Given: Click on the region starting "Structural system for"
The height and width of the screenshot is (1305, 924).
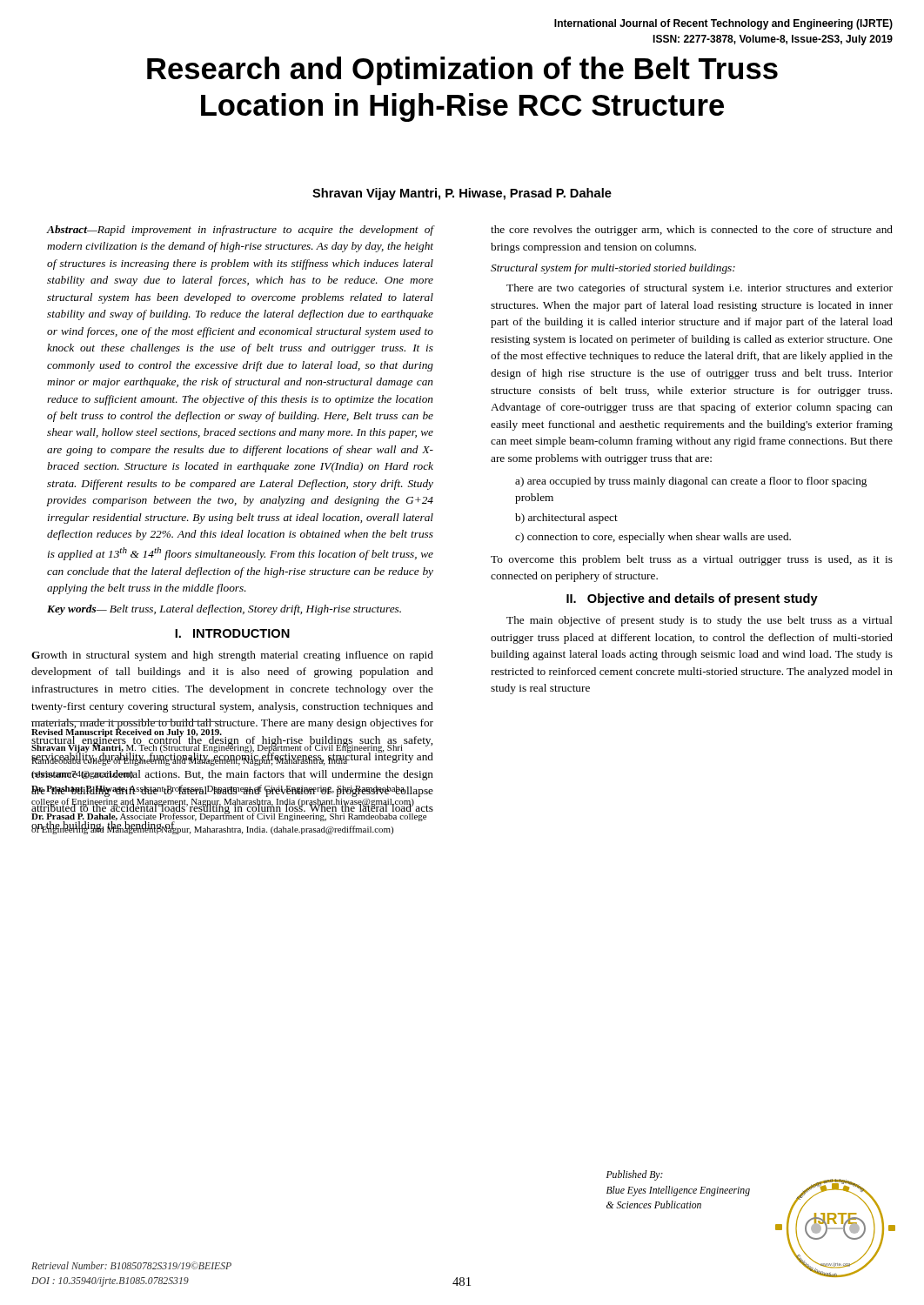Looking at the screenshot, I should 613,268.
